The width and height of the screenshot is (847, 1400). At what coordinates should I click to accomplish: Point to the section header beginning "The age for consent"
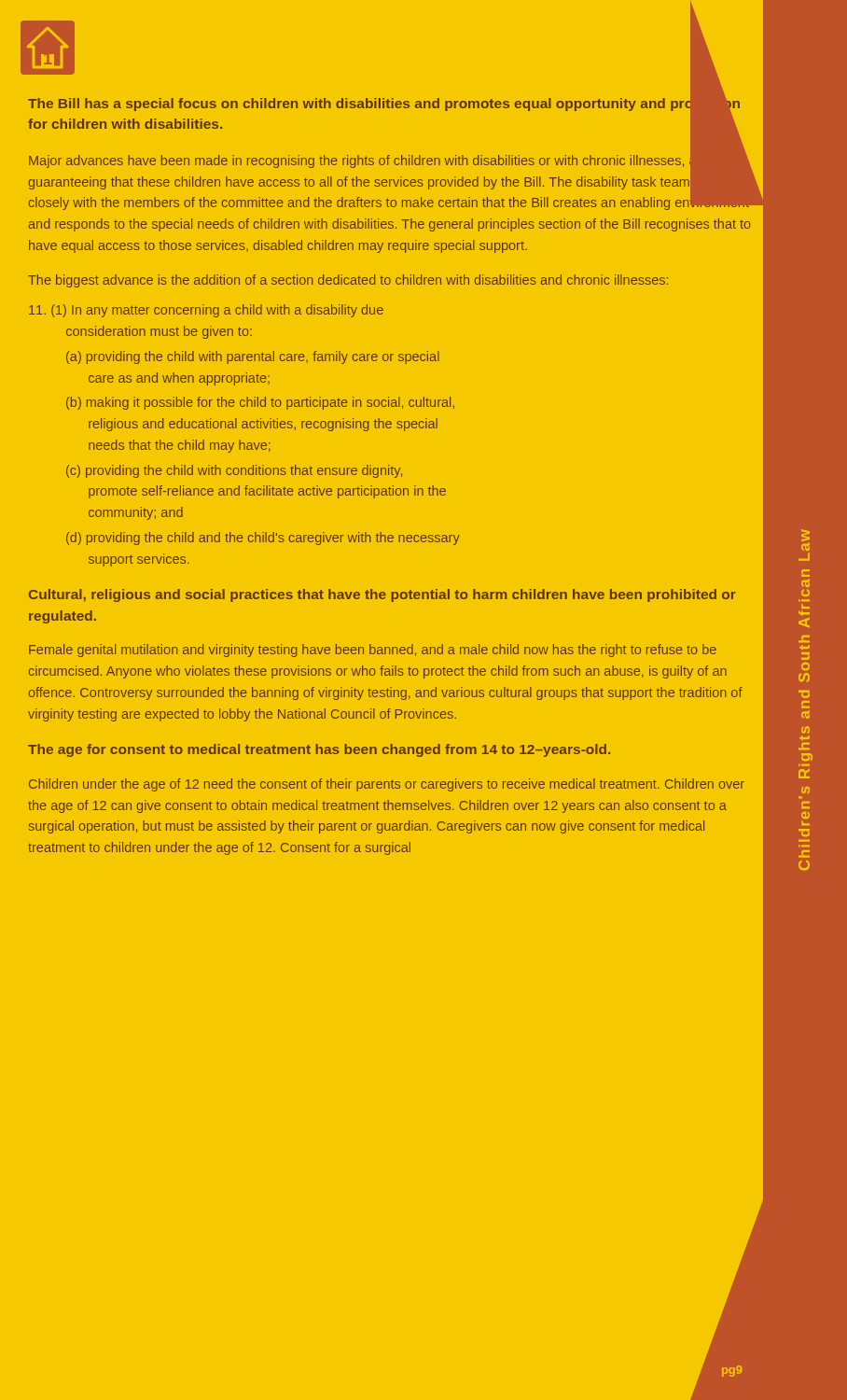(320, 749)
